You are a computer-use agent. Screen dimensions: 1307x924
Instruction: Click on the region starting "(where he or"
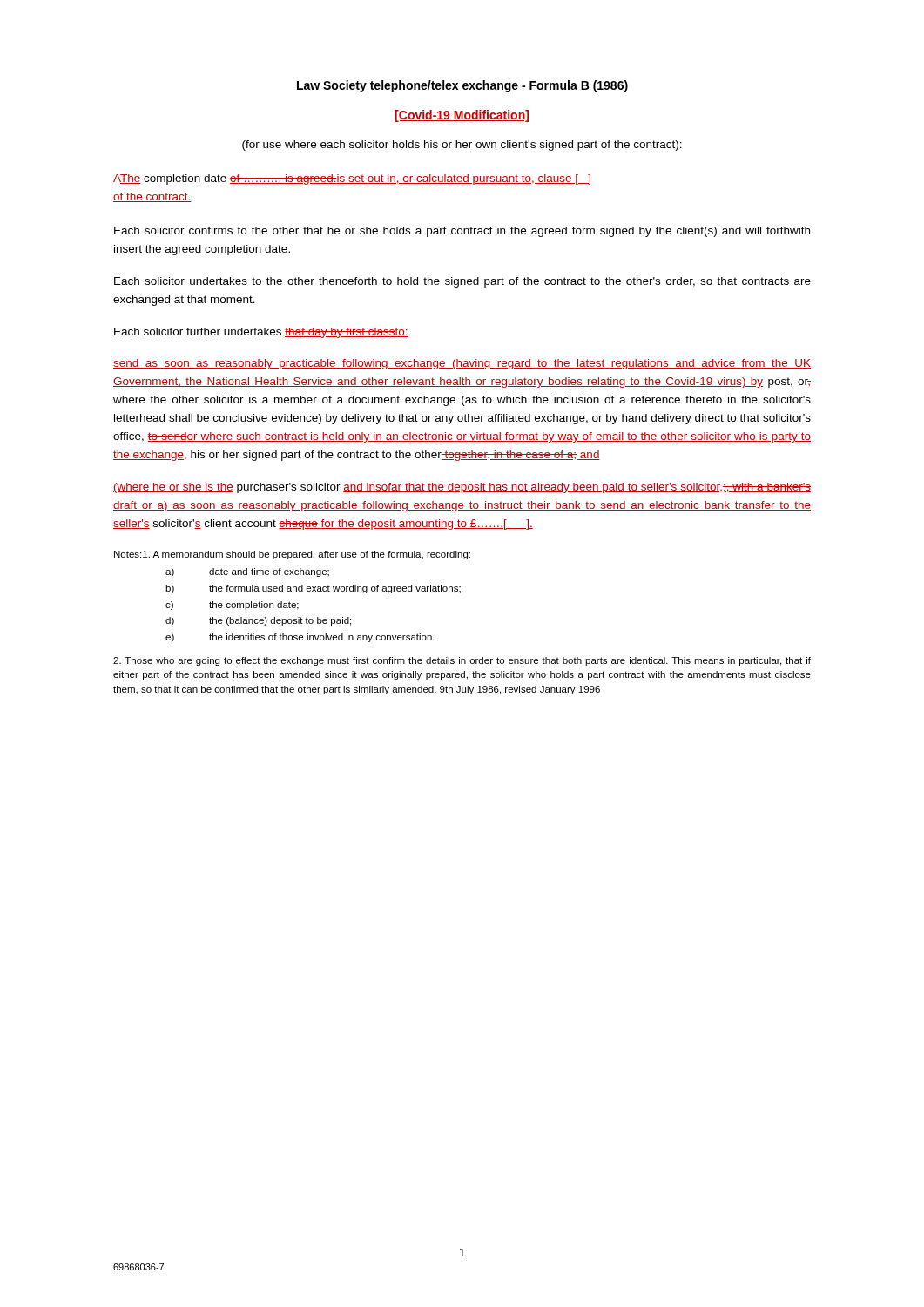pyautogui.click(x=462, y=505)
